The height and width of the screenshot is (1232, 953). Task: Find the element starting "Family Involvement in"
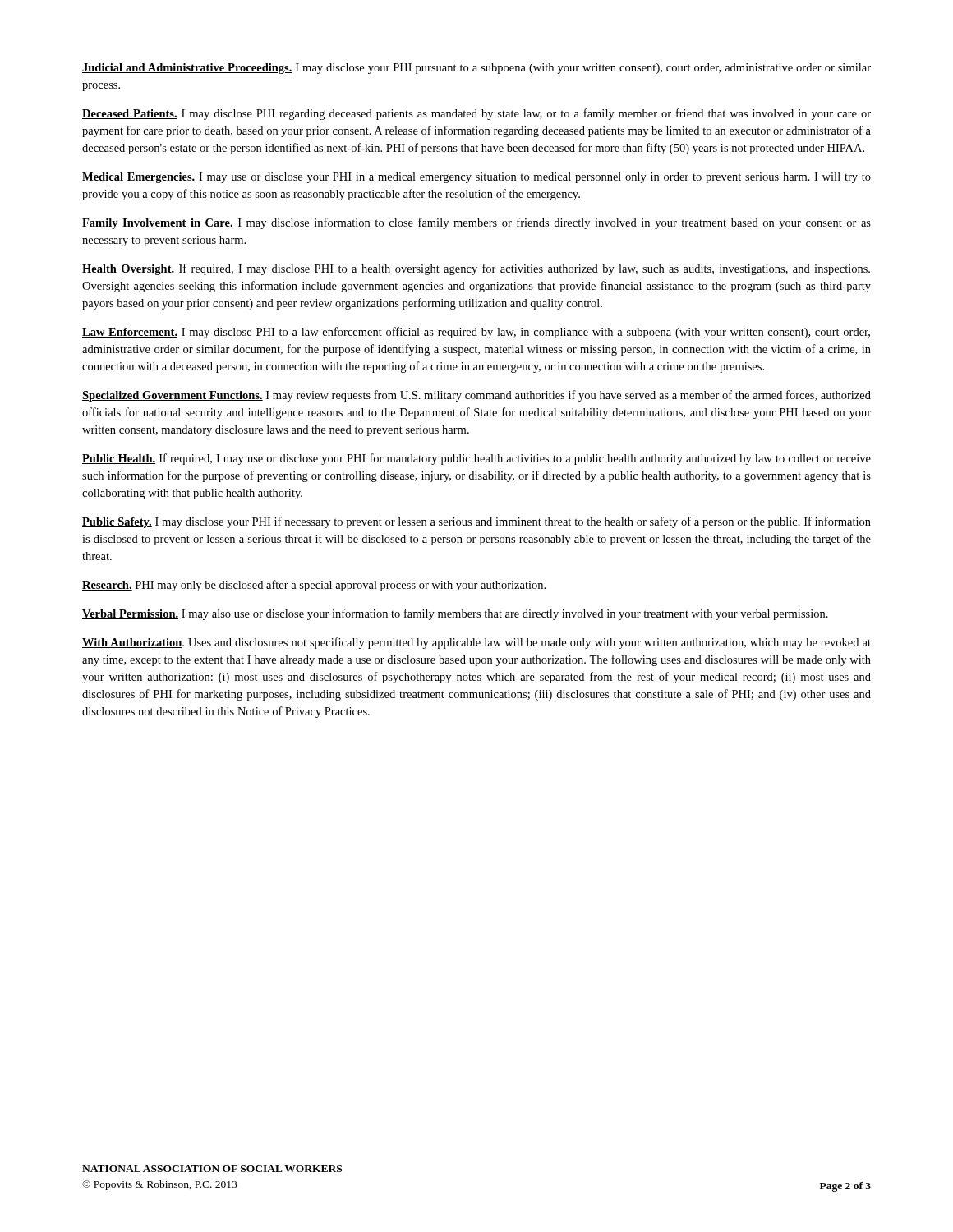click(476, 231)
